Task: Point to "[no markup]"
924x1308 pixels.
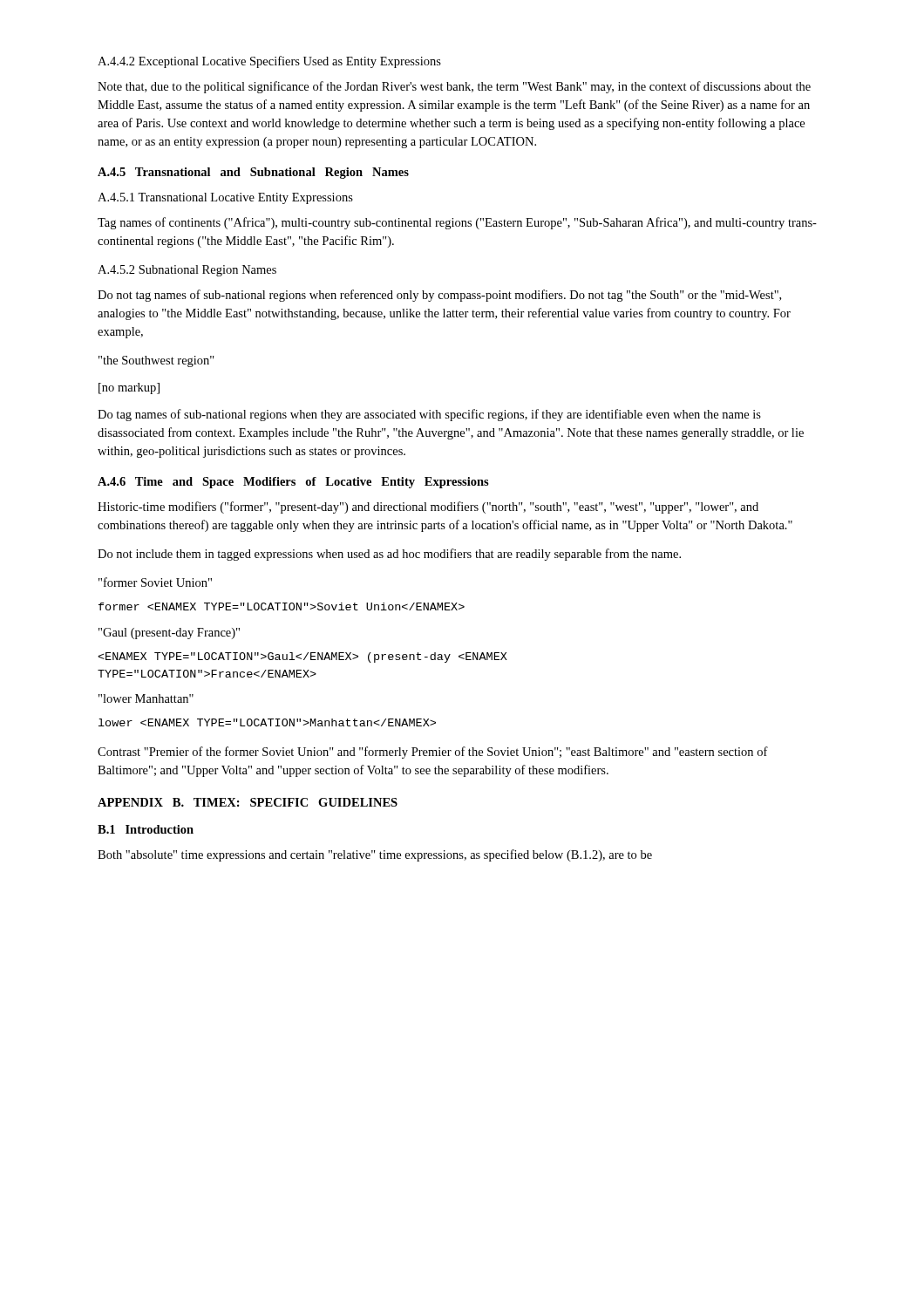Action: pos(129,387)
